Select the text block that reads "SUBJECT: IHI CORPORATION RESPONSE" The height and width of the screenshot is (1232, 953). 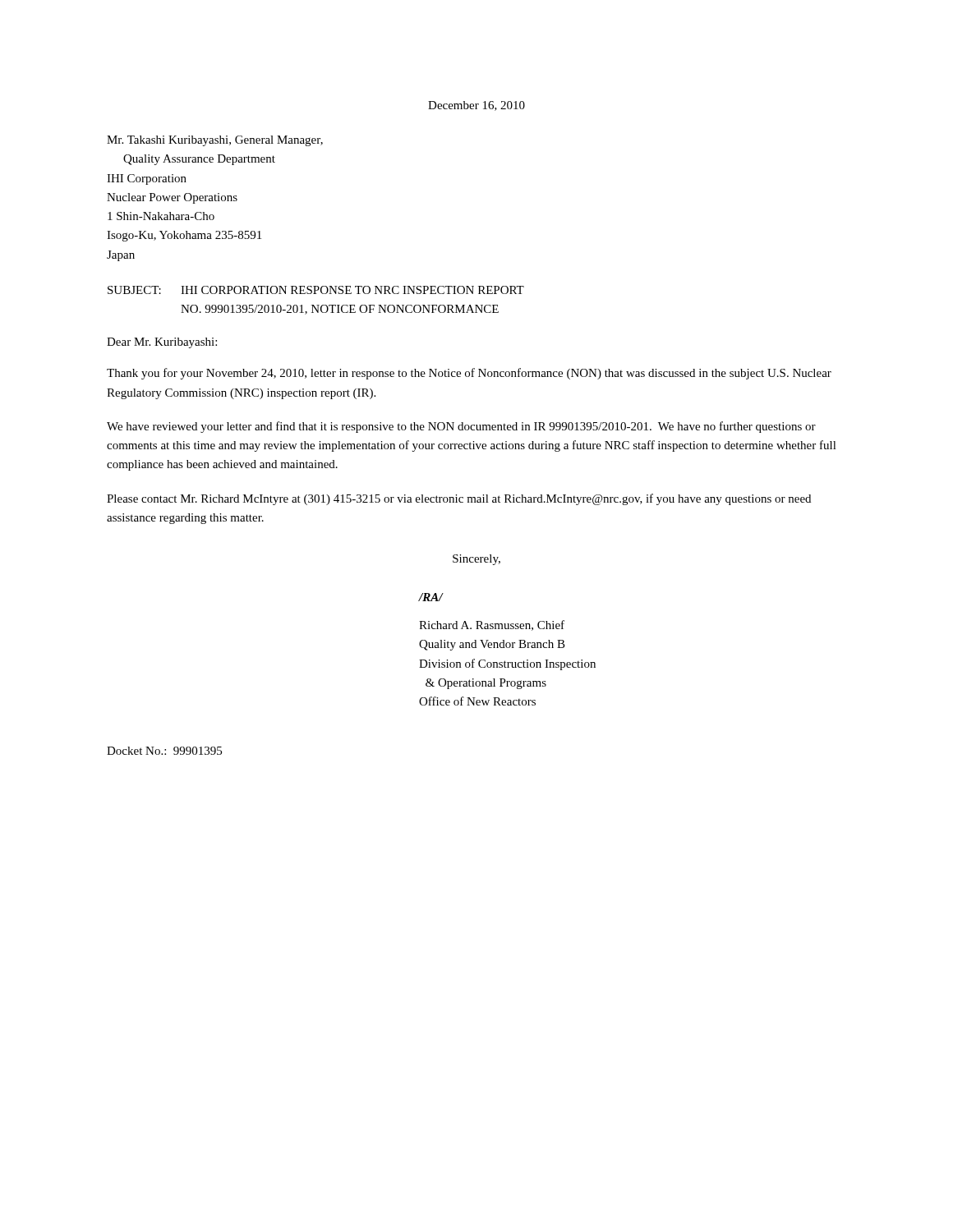476,300
